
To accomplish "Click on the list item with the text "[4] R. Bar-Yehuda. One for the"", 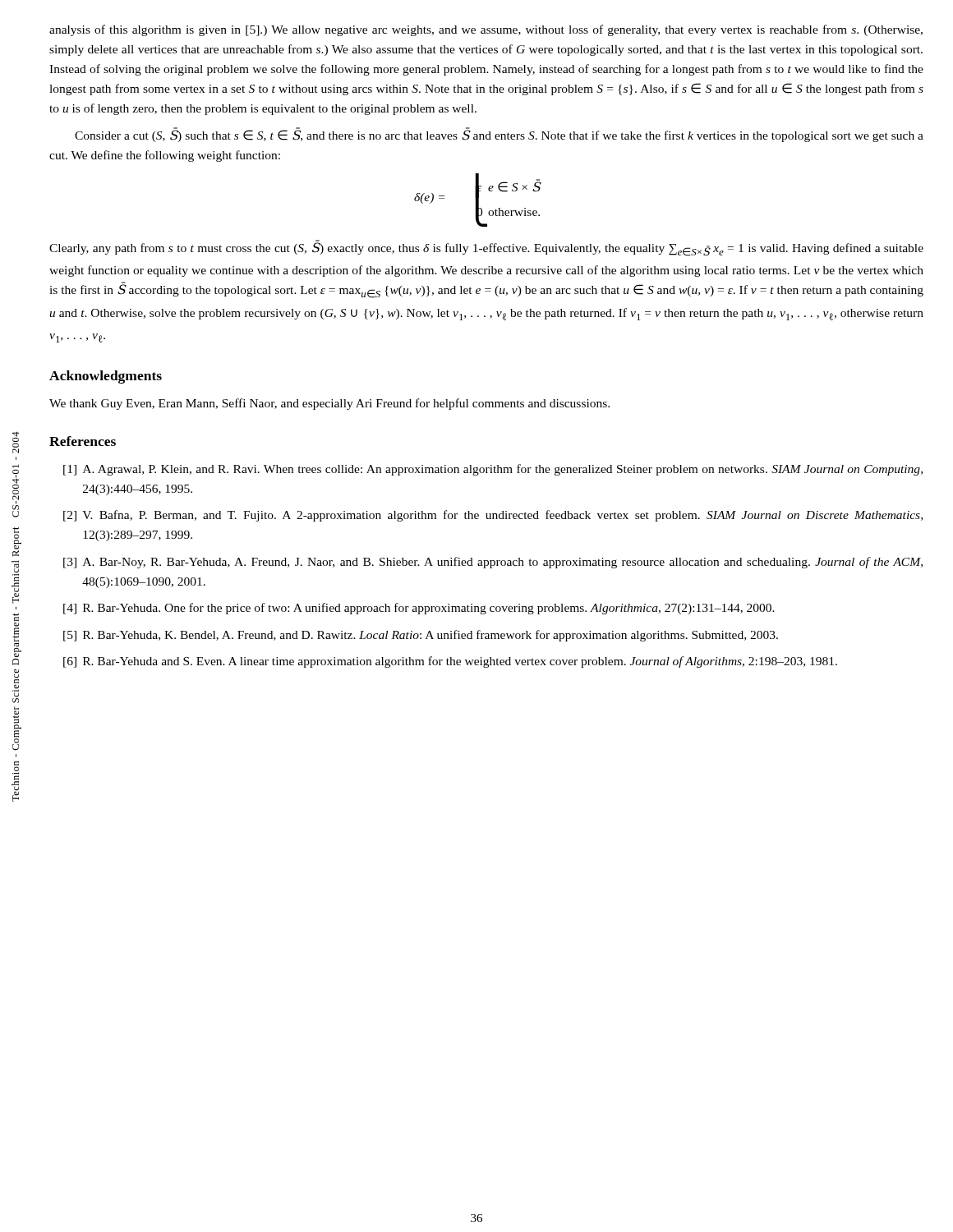I will tap(486, 608).
